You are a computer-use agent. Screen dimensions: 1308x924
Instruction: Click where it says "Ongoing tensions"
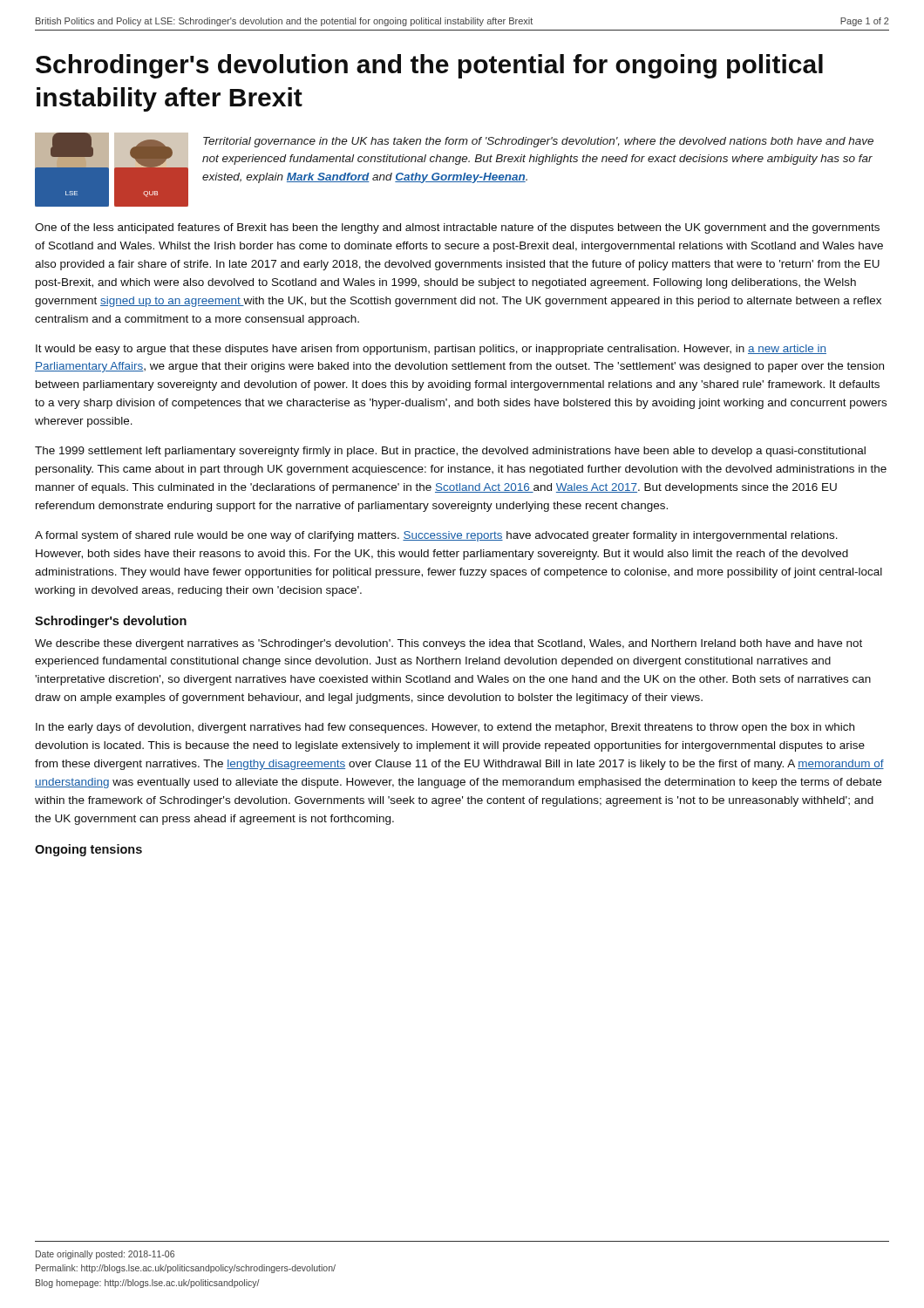[x=89, y=849]
